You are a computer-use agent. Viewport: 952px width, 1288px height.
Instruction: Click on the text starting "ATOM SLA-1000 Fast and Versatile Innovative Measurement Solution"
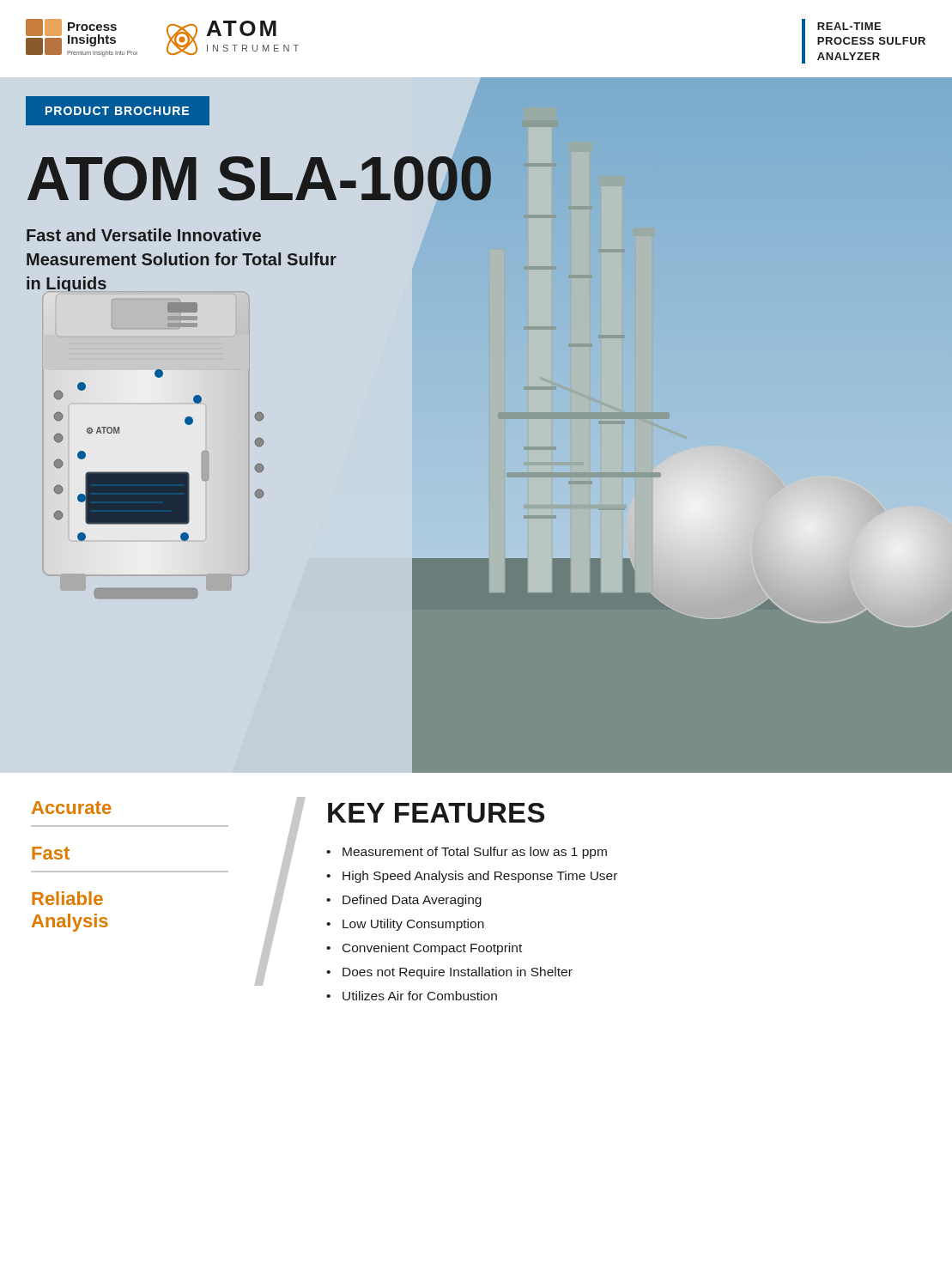click(259, 222)
